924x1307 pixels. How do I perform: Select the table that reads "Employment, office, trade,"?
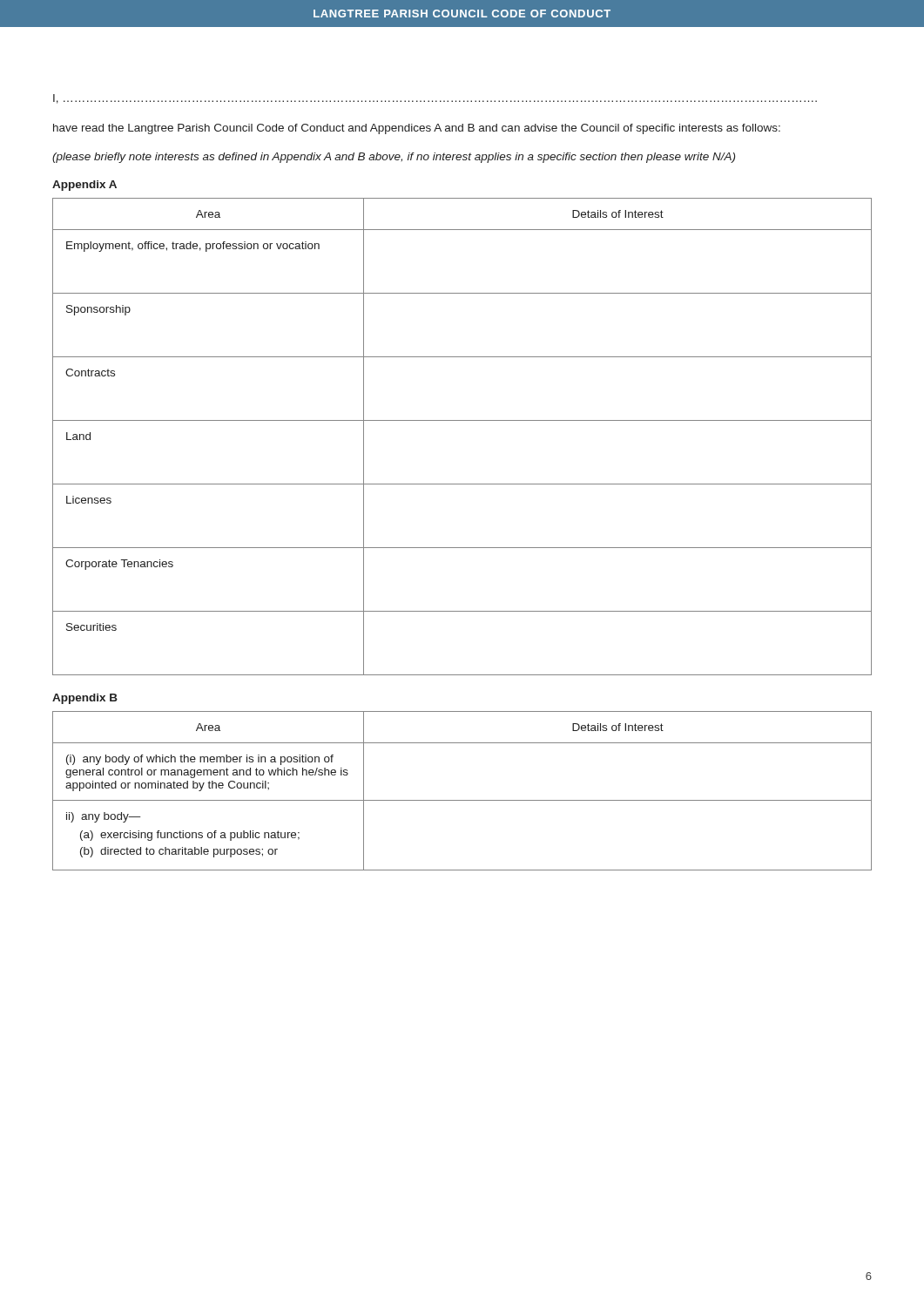pos(462,436)
